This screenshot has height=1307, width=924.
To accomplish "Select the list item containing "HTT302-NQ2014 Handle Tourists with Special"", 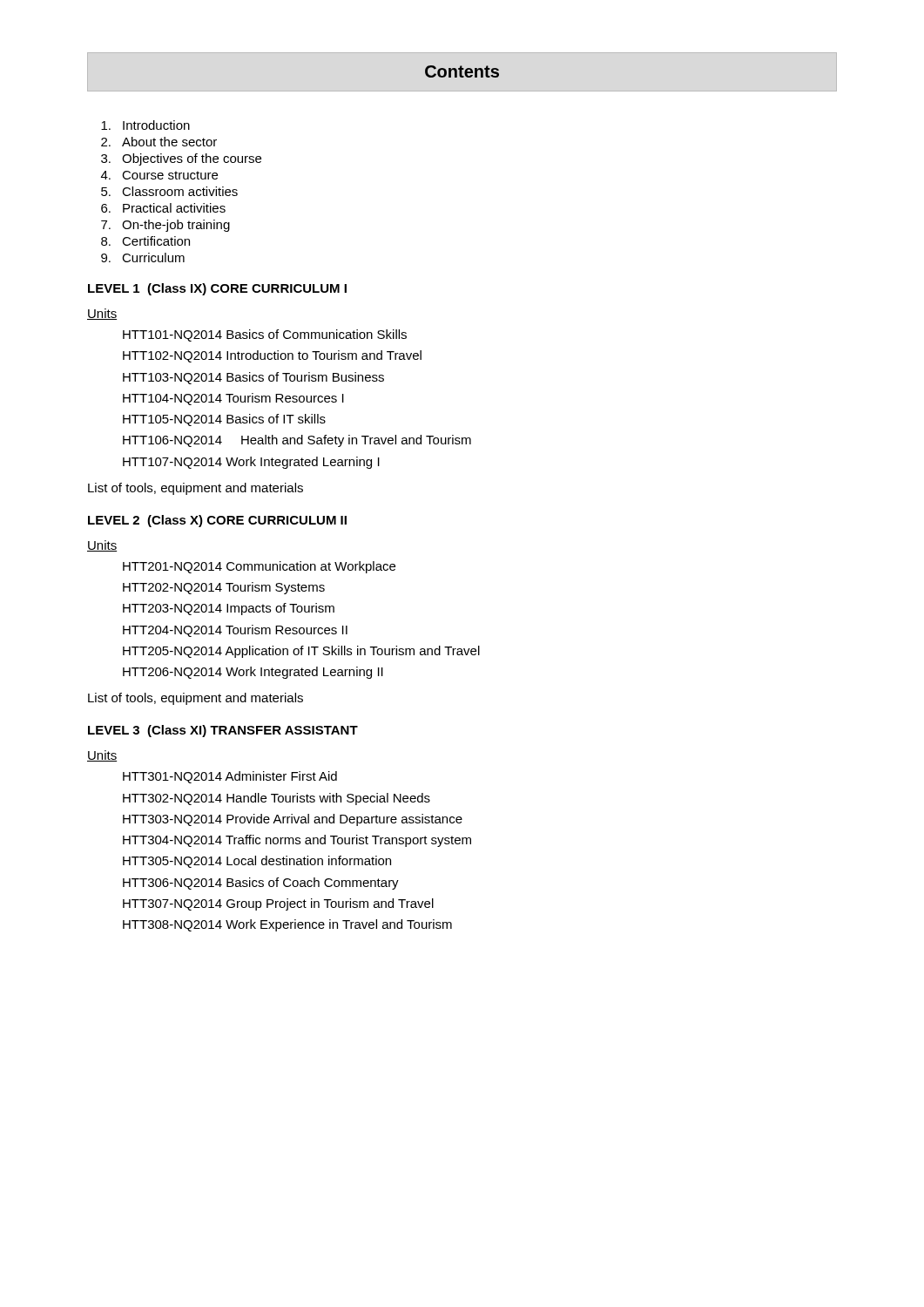I will point(276,797).
